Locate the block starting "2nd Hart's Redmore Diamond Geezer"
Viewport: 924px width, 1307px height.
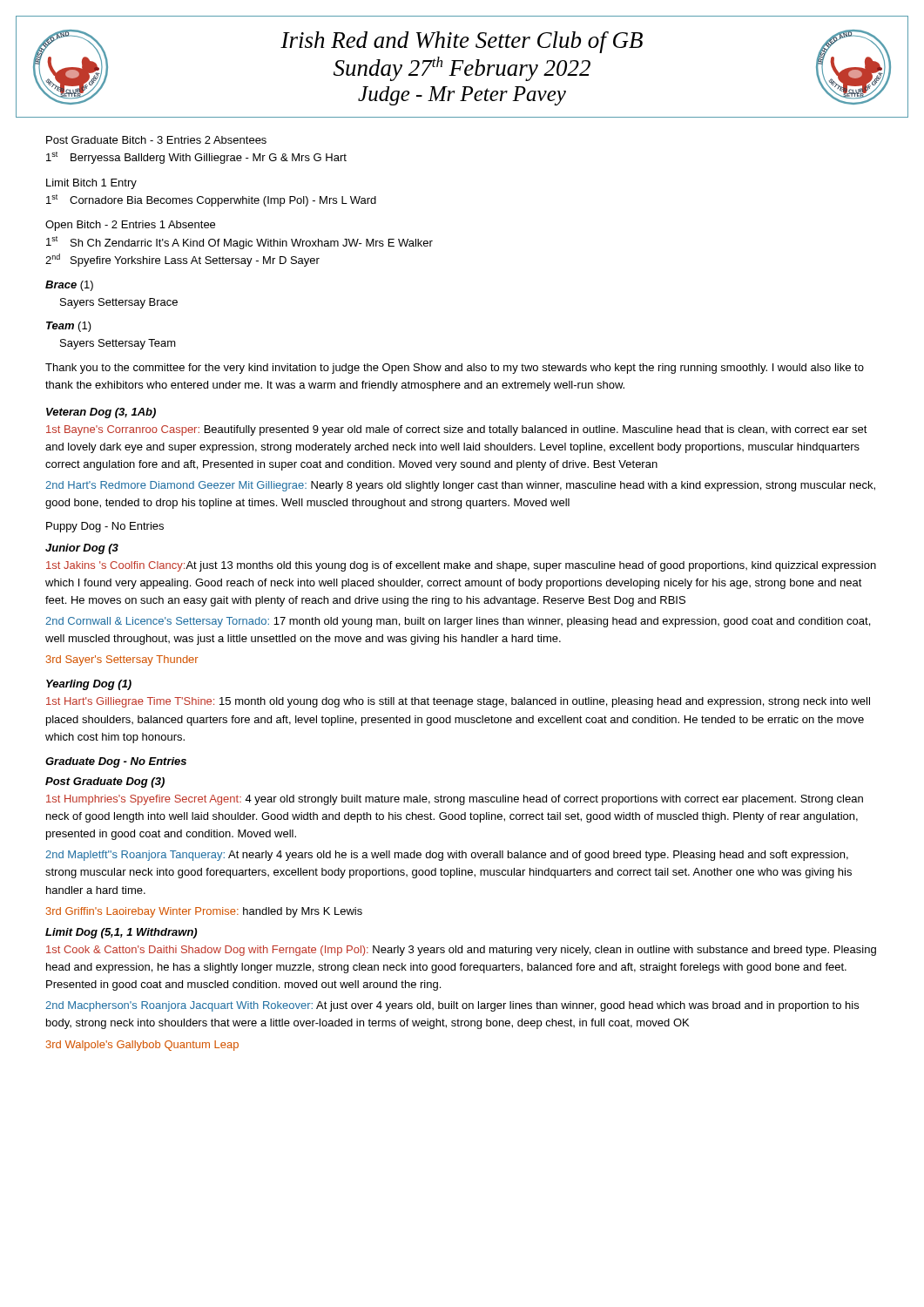[461, 494]
